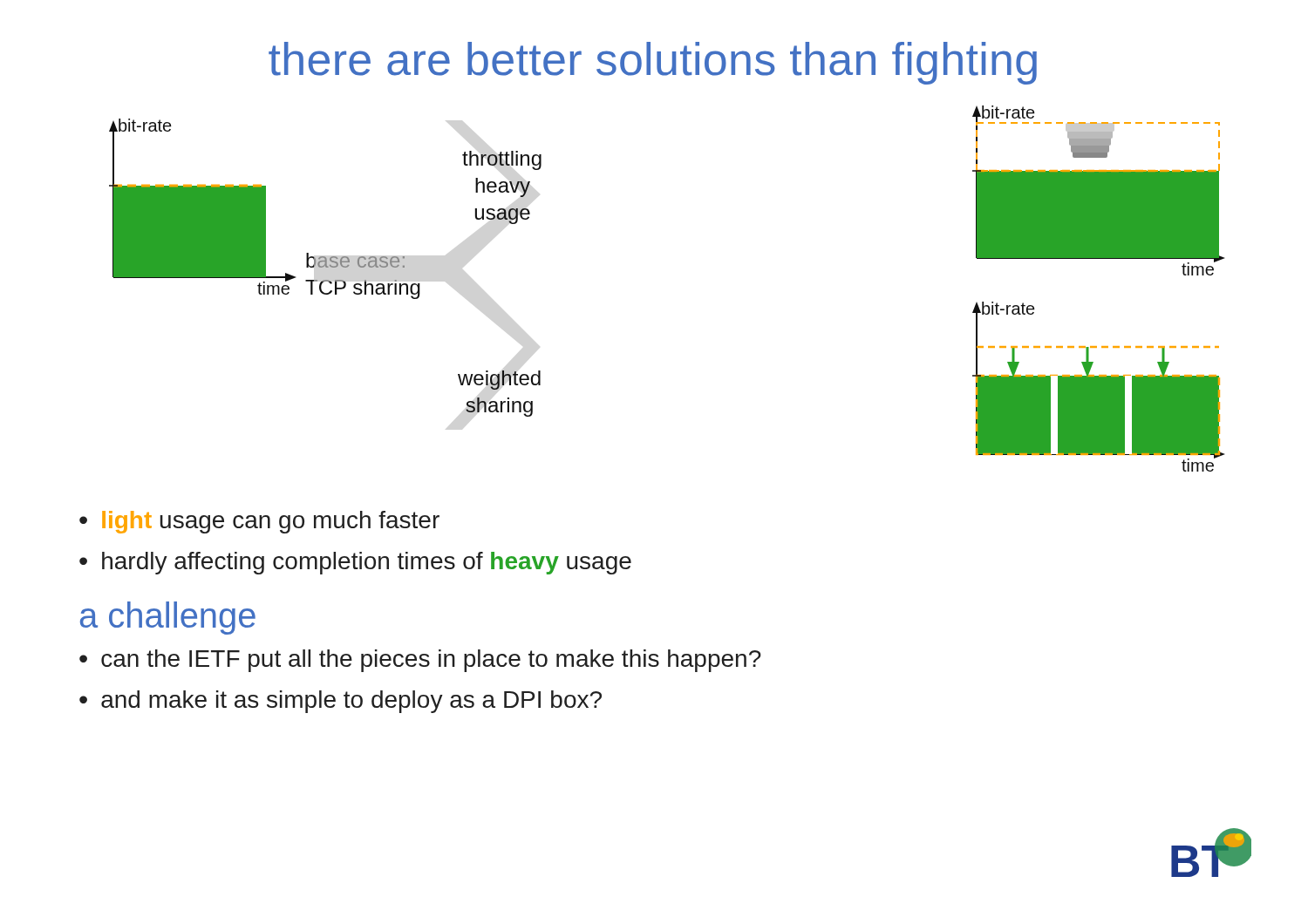Find the list item that says "• can the IETF put"
Image resolution: width=1308 pixels, height=924 pixels.
click(x=420, y=659)
